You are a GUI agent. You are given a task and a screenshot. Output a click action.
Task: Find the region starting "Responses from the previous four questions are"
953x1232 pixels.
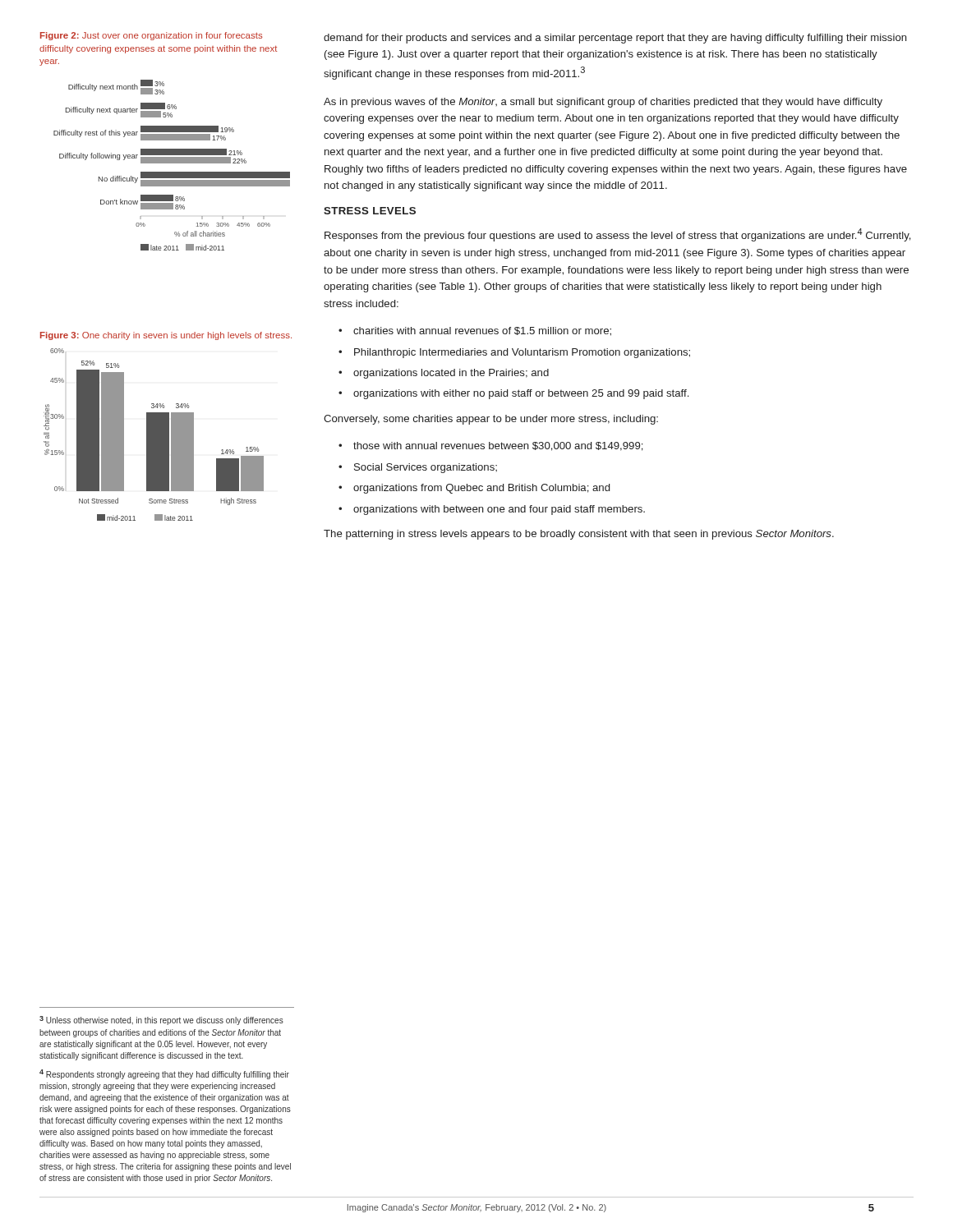pos(619,269)
